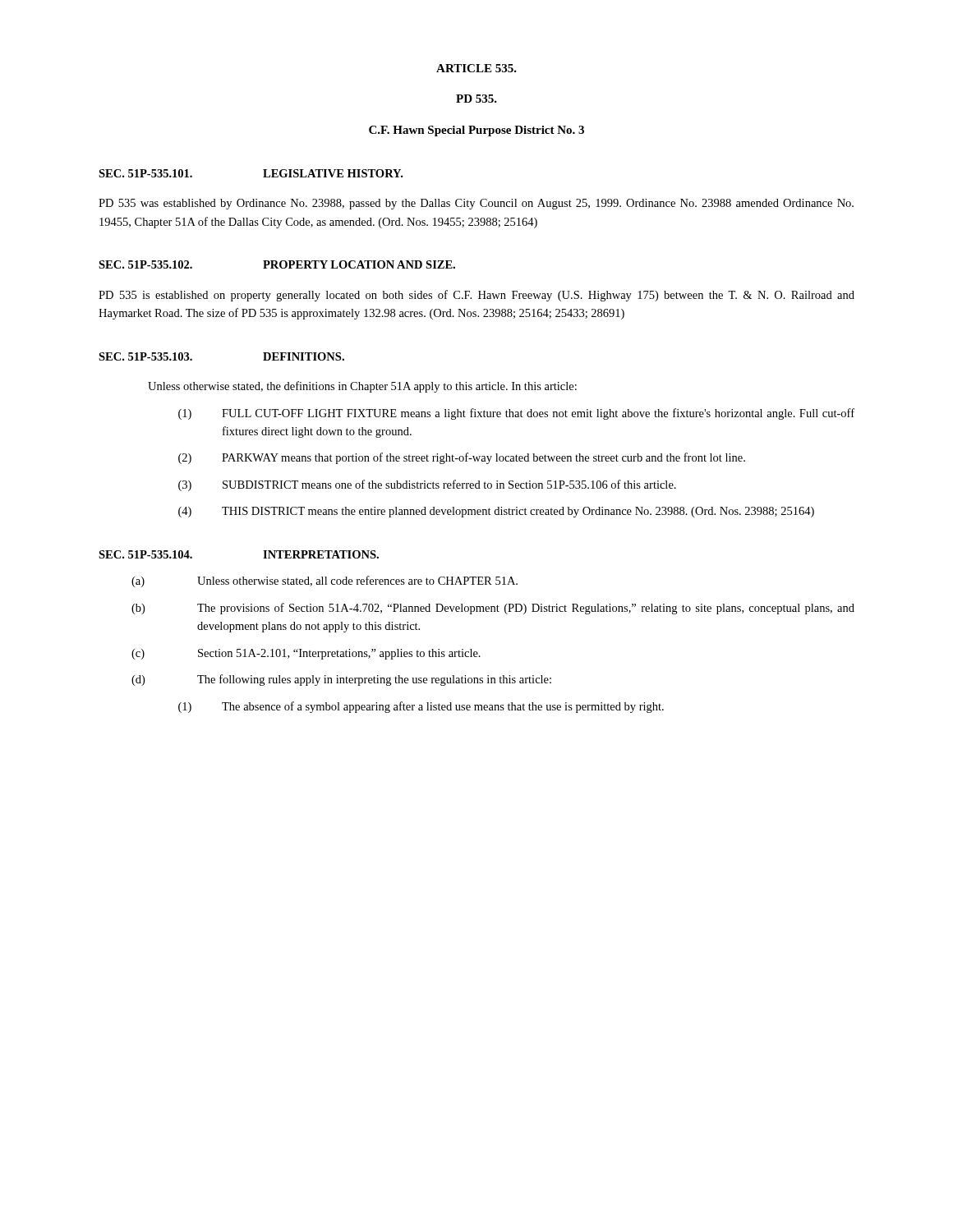Find "ARTICLE 535." on this page

coord(476,68)
